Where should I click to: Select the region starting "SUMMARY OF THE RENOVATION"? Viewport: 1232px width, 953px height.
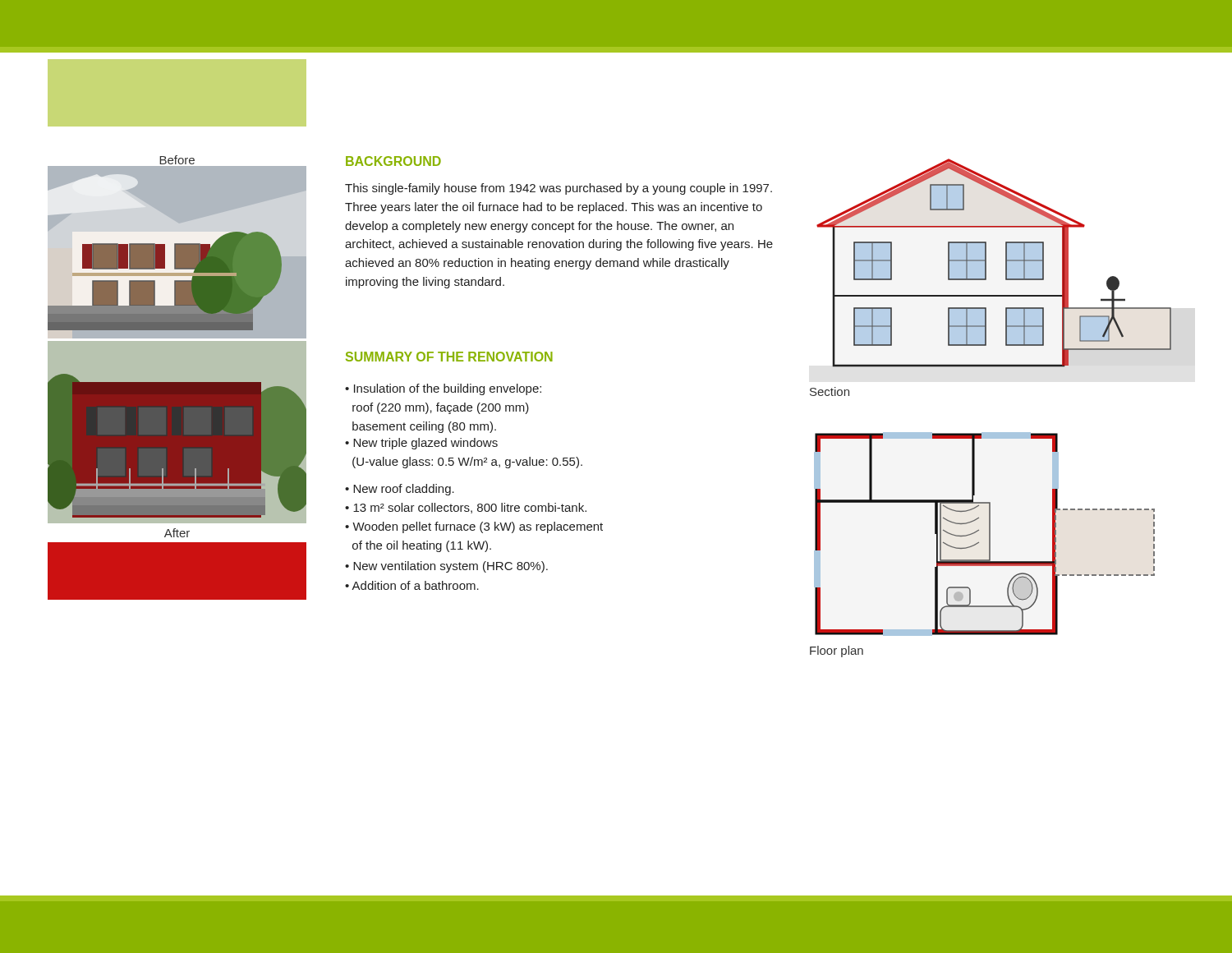click(449, 357)
